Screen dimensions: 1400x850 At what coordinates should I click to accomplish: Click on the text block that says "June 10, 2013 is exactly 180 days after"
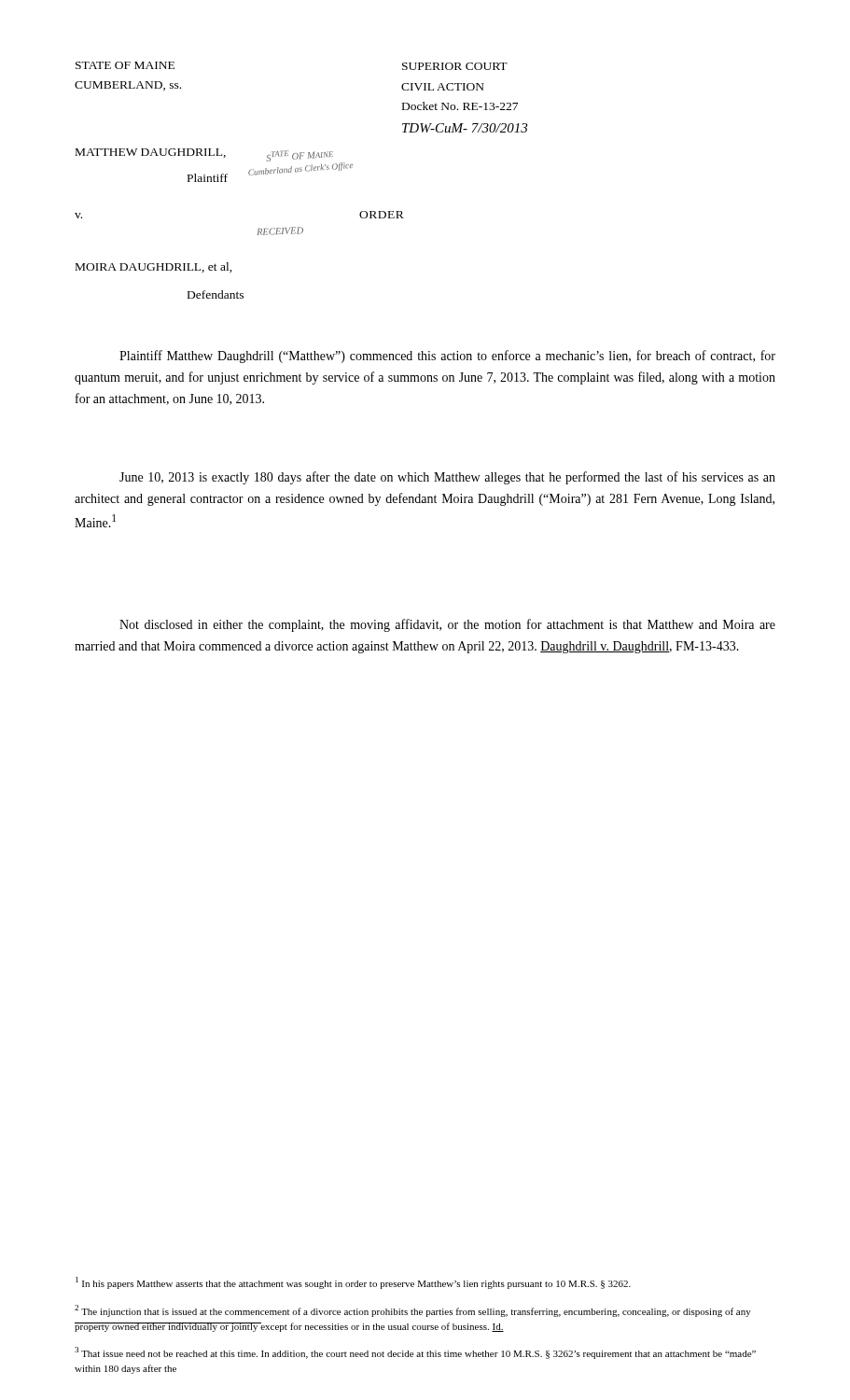pyautogui.click(x=425, y=500)
